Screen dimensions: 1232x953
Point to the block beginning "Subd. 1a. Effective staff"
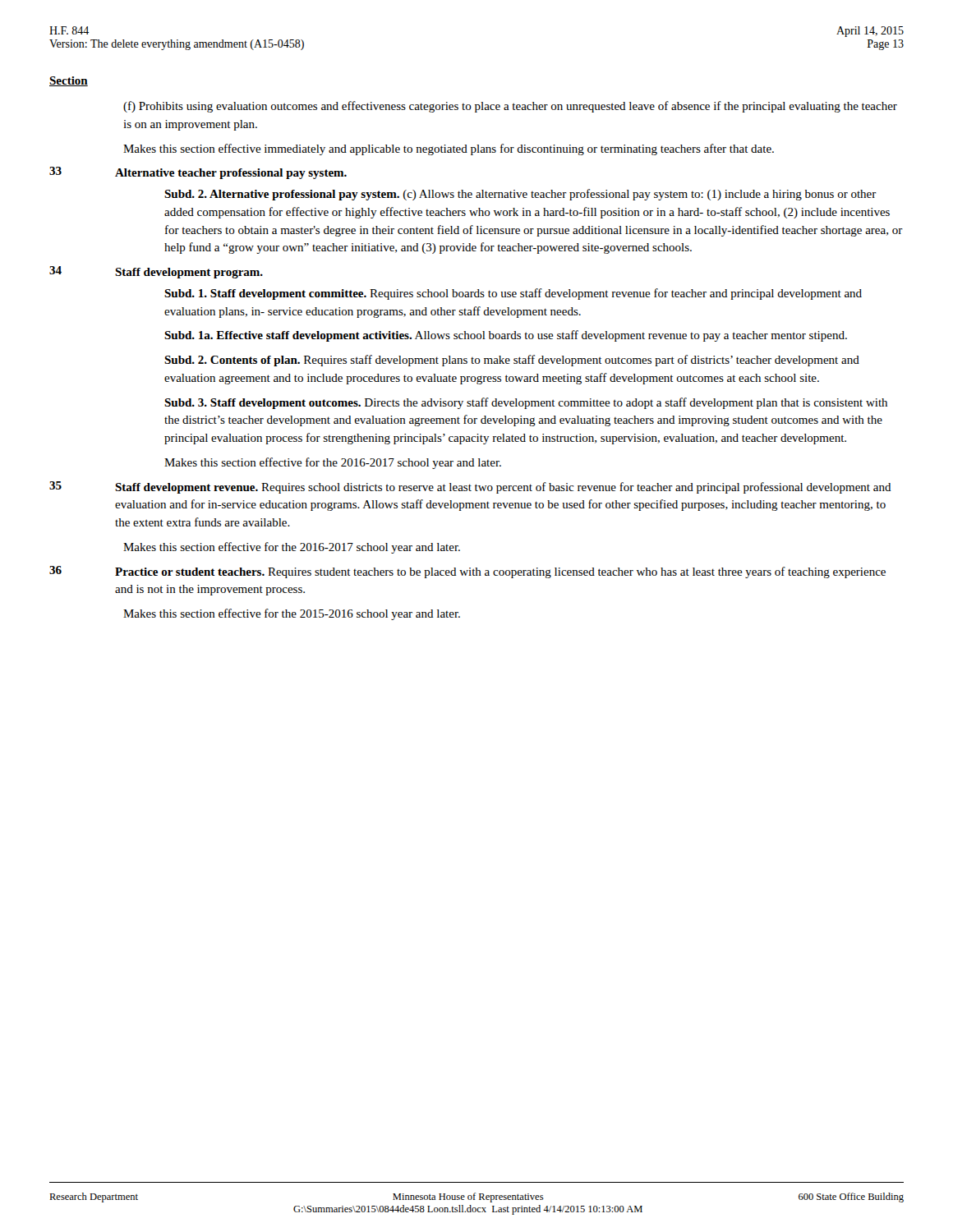(x=506, y=335)
